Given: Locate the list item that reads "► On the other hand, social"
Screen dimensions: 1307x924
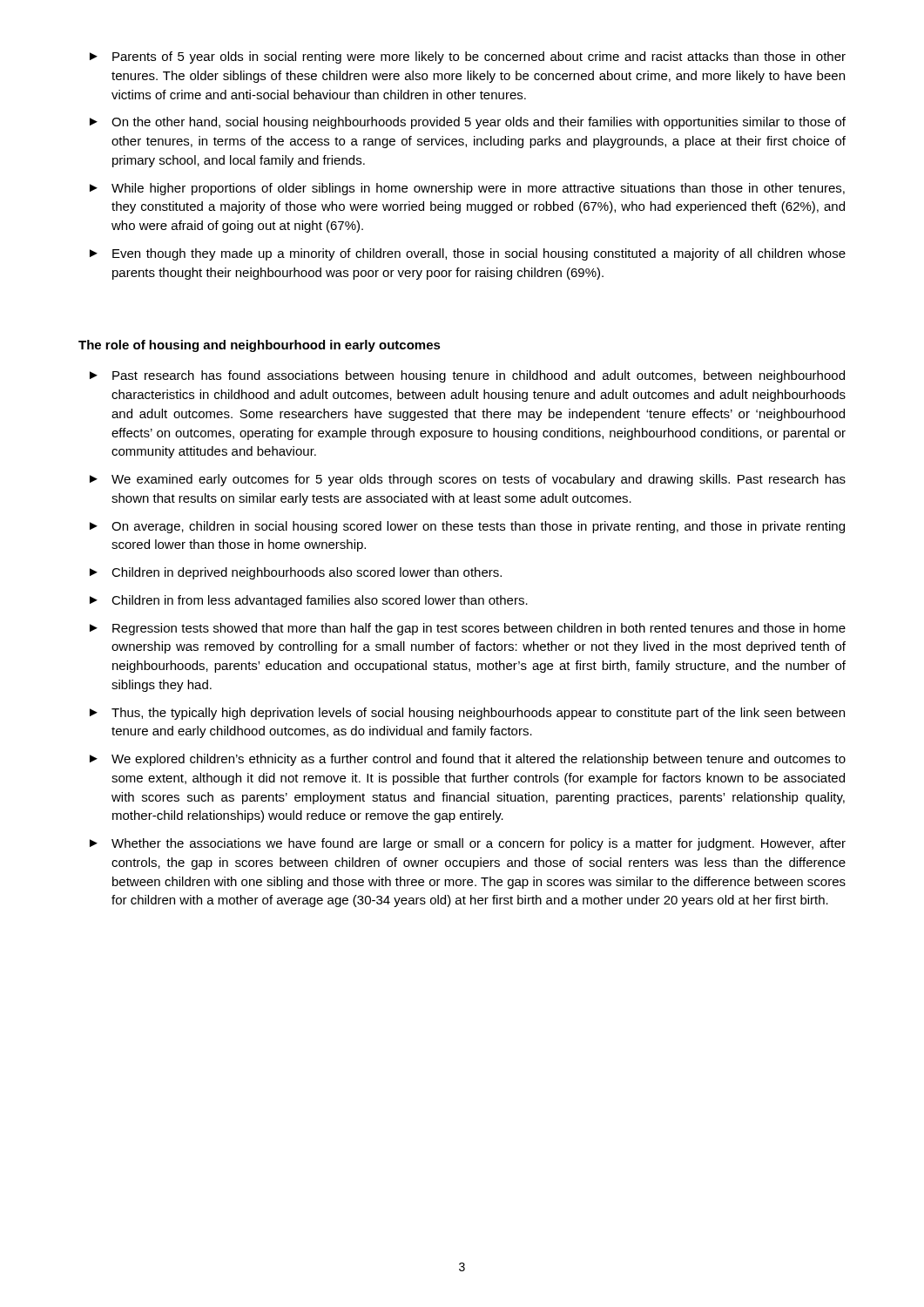Looking at the screenshot, I should click(466, 141).
